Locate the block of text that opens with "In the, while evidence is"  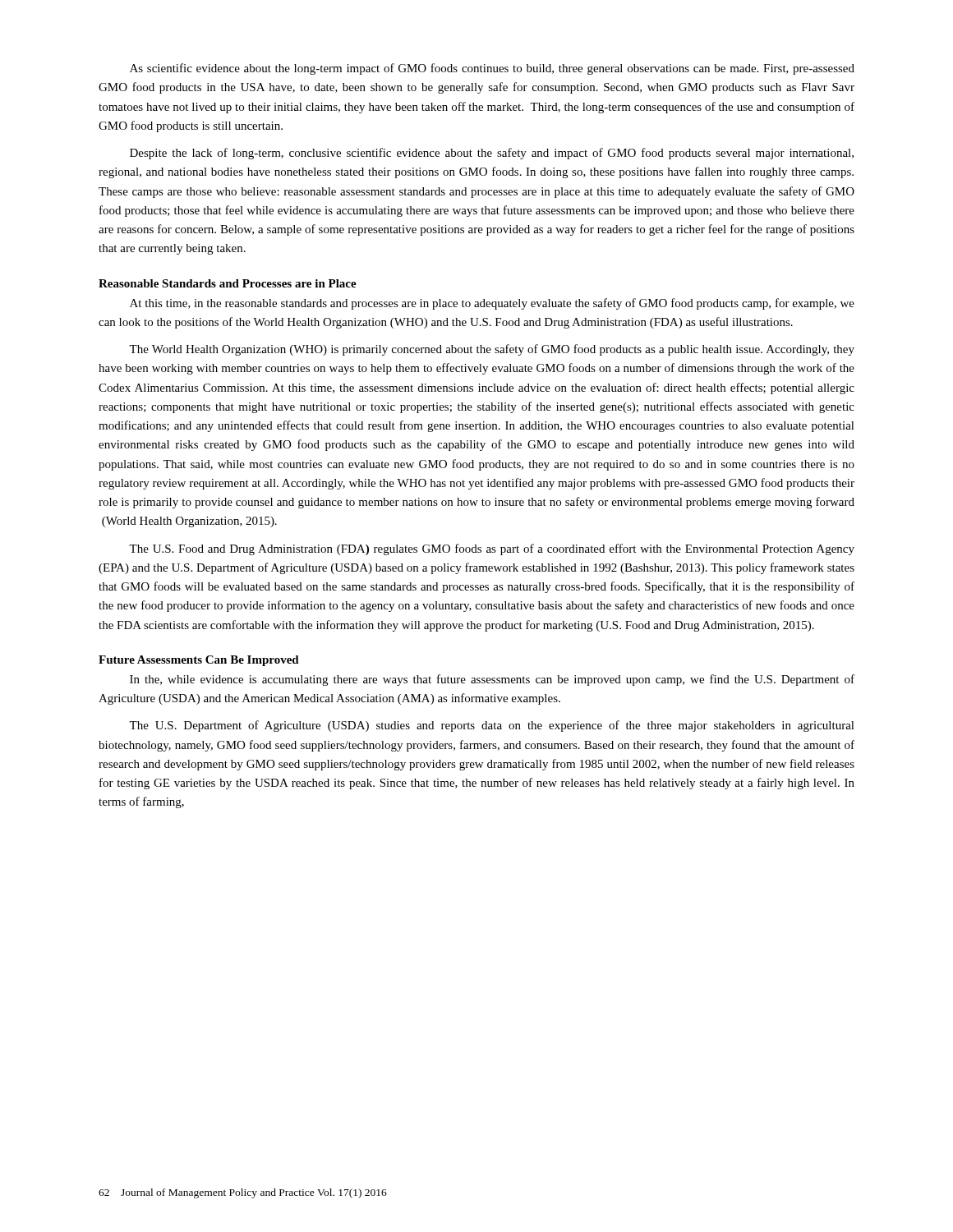[x=476, y=689]
